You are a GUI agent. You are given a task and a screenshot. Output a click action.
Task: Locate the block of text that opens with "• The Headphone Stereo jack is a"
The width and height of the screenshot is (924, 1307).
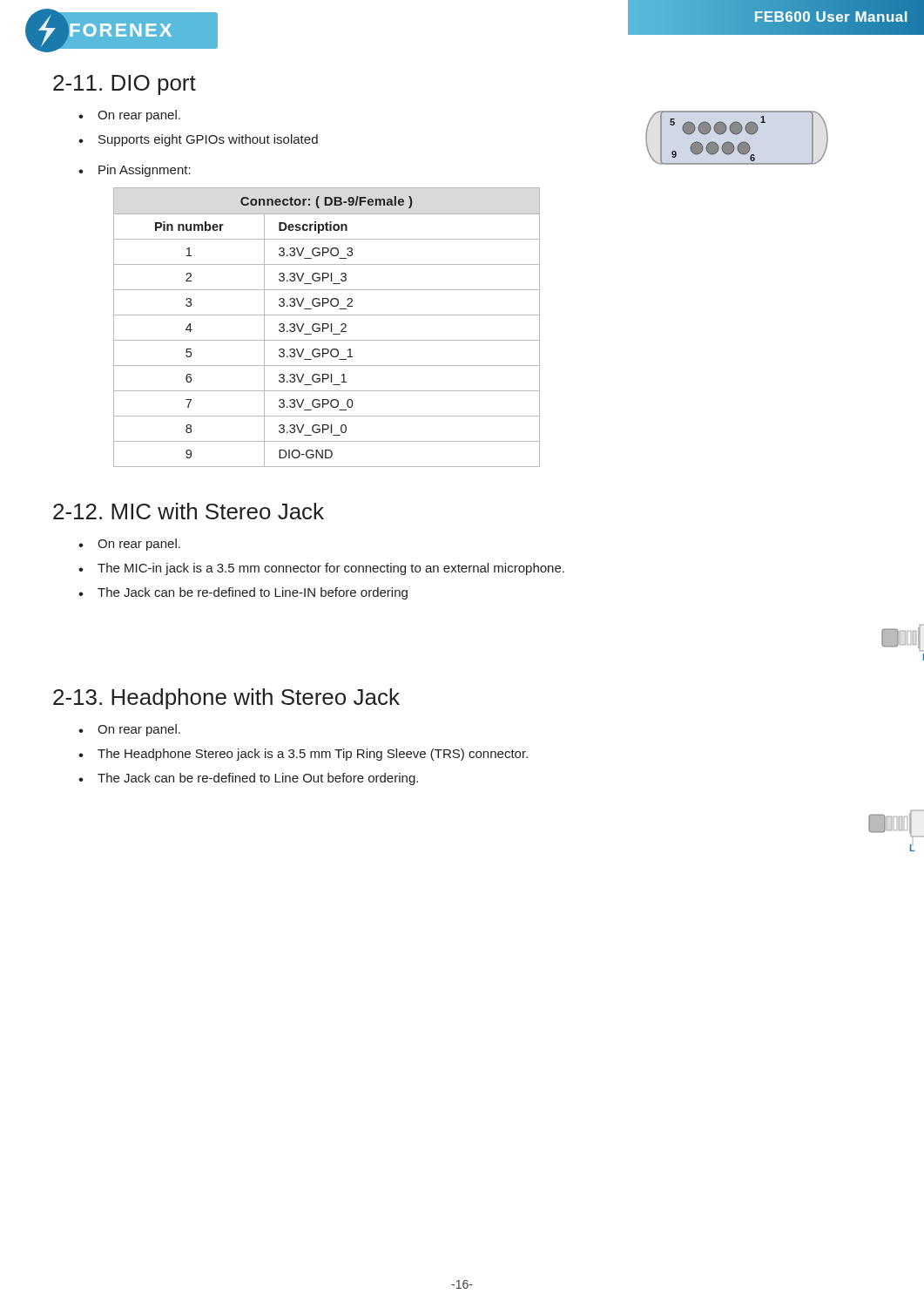(304, 755)
